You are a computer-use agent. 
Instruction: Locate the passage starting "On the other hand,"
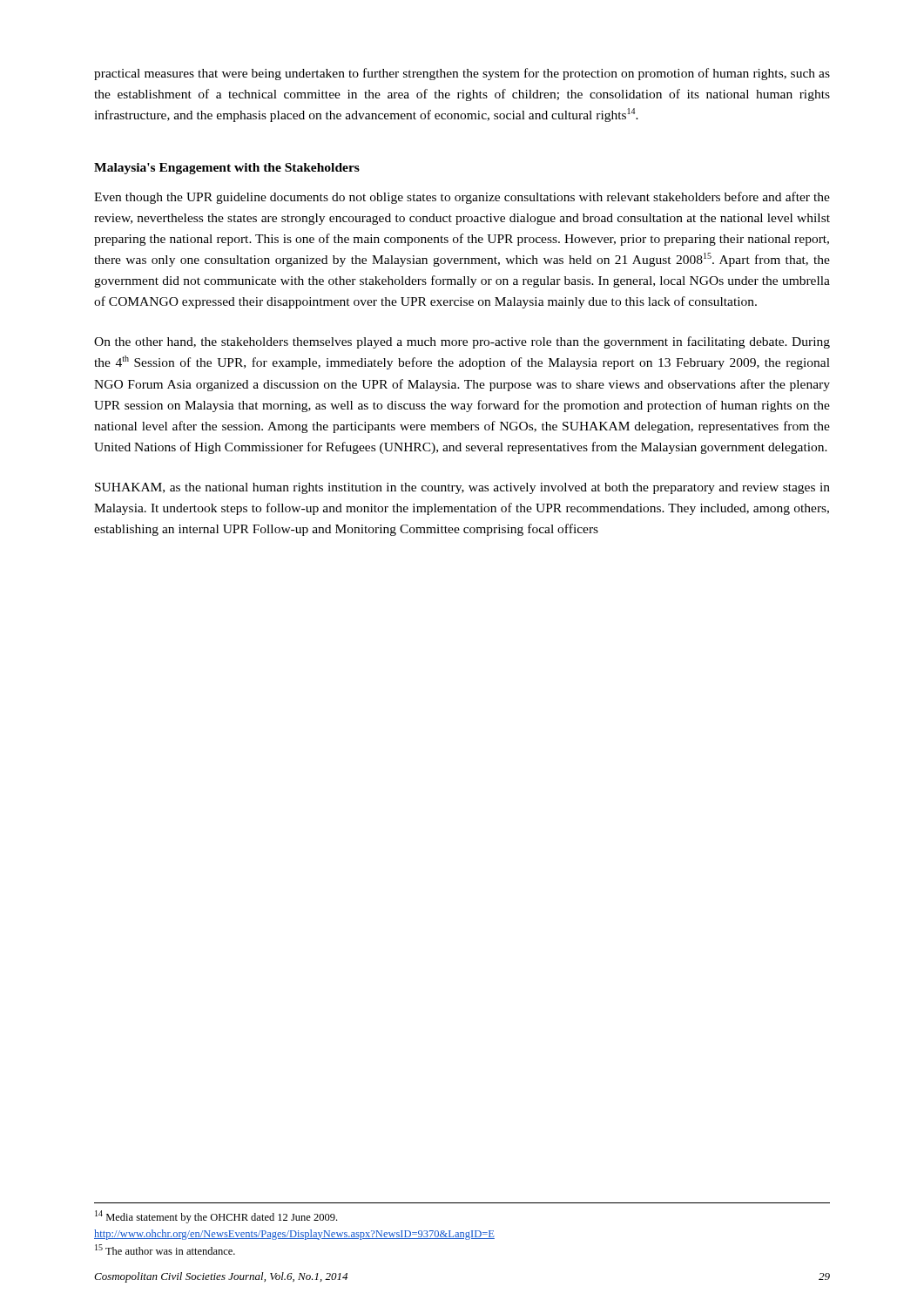tap(462, 394)
